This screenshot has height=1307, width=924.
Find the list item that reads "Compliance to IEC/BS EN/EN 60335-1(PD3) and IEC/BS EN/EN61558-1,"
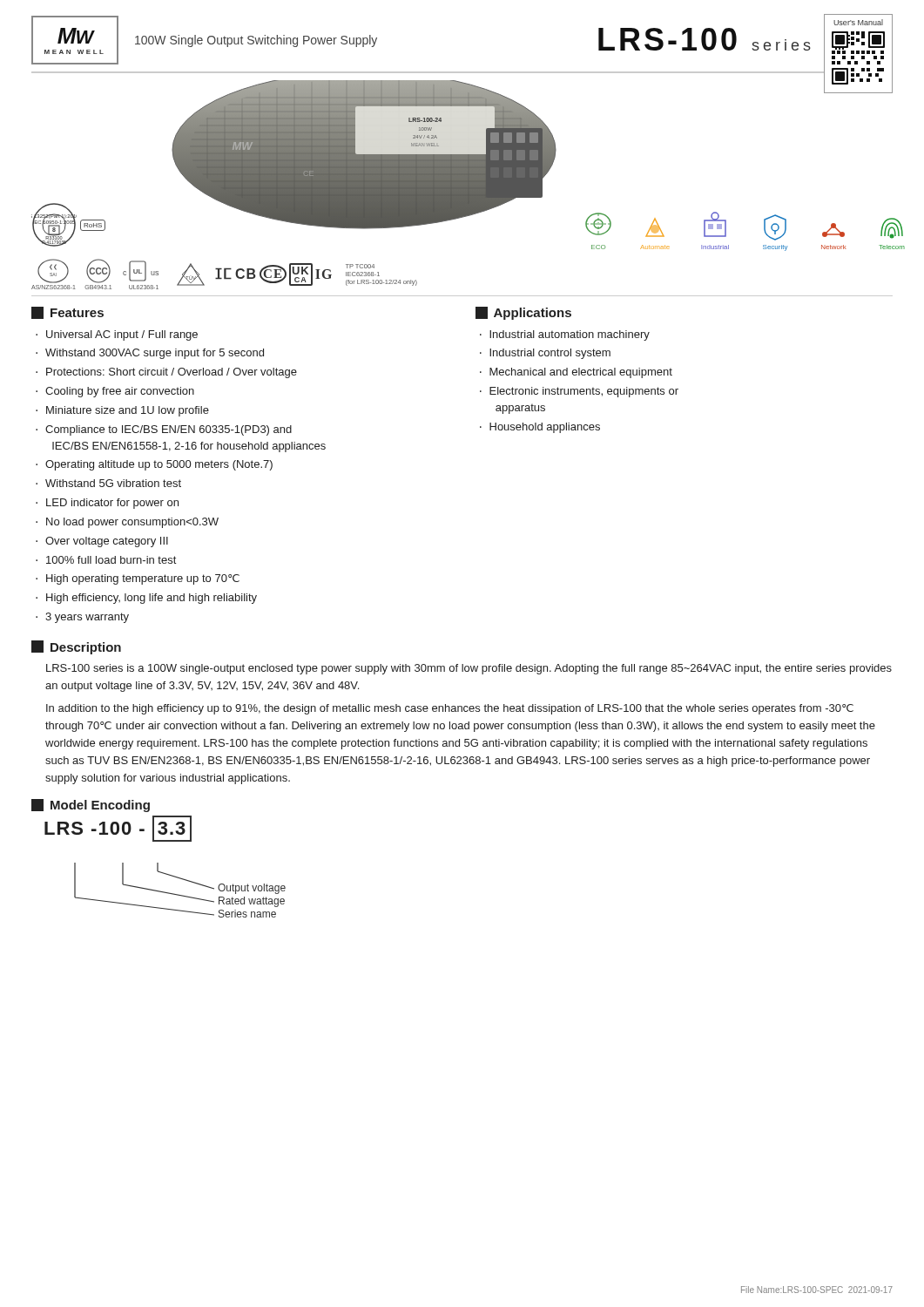tap(186, 437)
